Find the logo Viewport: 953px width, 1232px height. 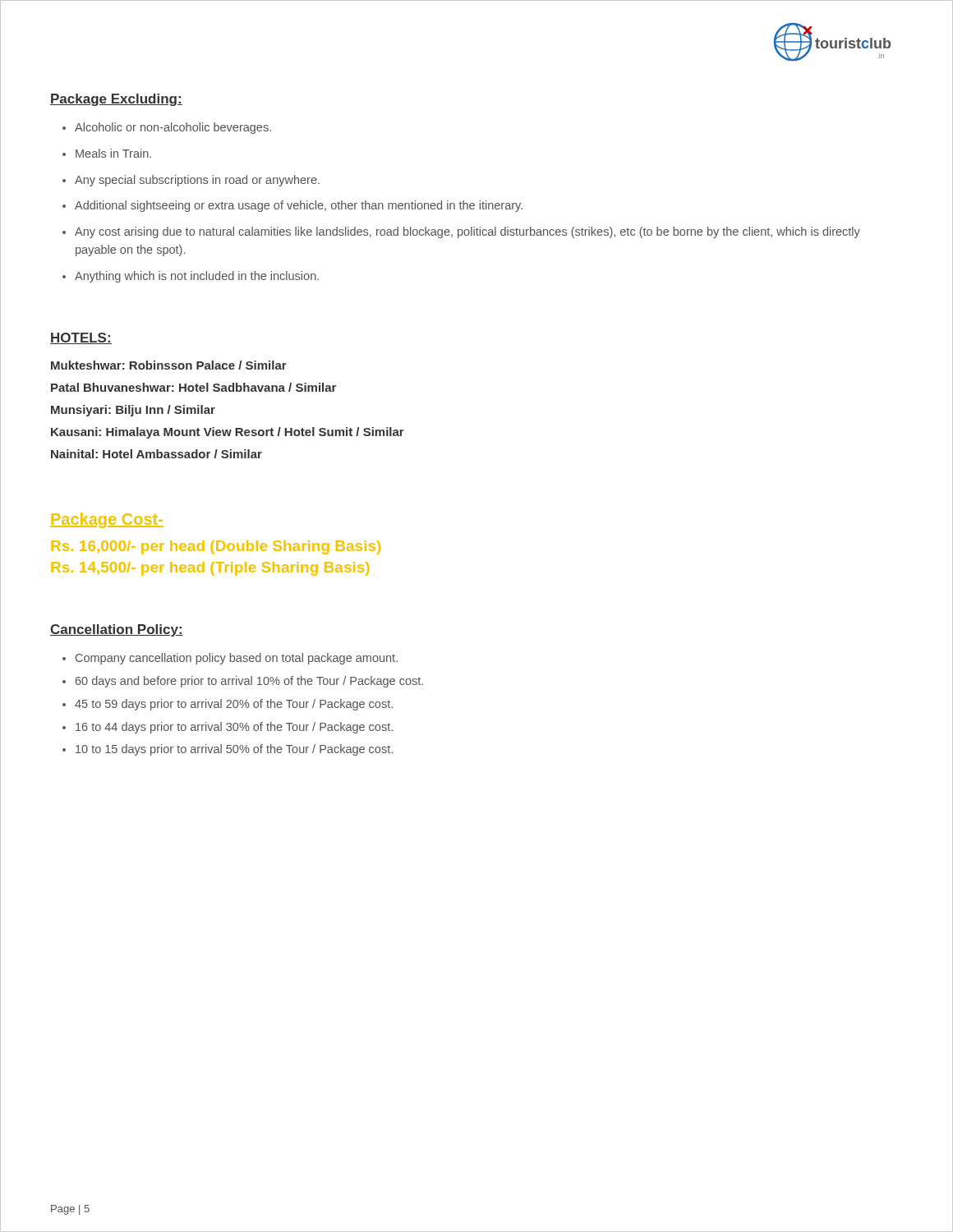click(836, 45)
